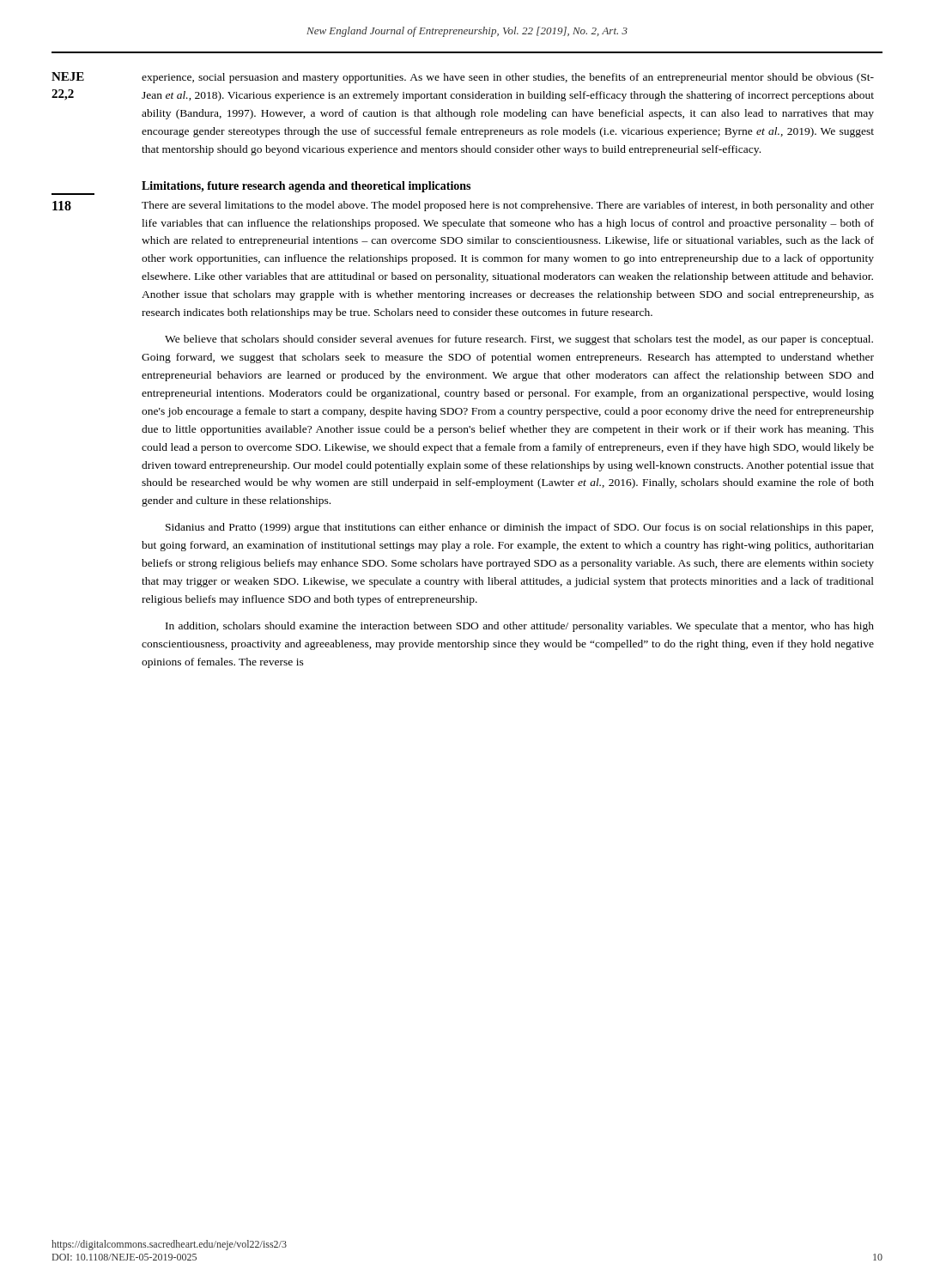Find the block on this page that starts "There are several limitations"
This screenshot has width=934, height=1288.
(x=508, y=259)
